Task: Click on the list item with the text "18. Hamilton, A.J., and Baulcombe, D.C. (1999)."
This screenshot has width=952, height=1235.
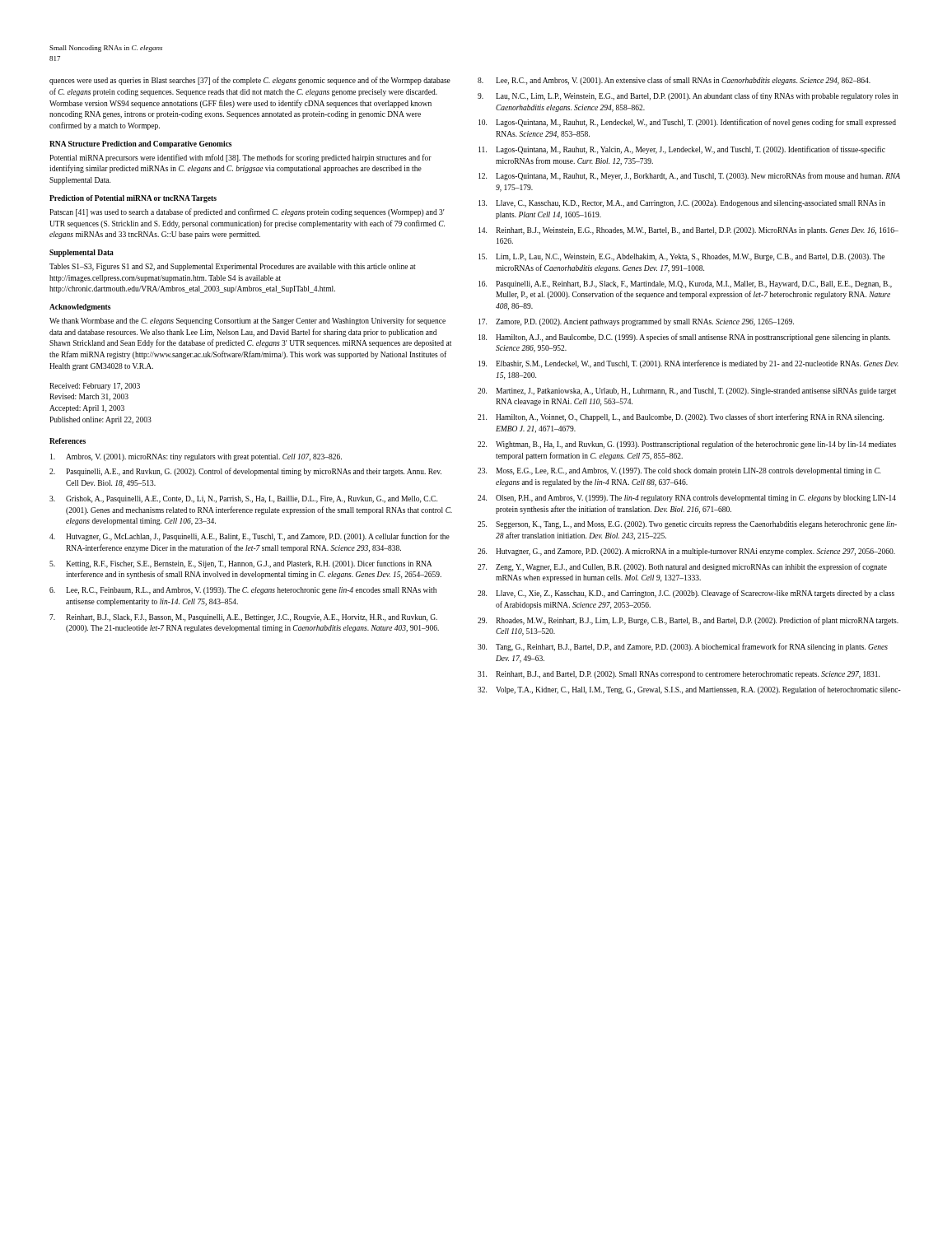Action: (x=690, y=344)
